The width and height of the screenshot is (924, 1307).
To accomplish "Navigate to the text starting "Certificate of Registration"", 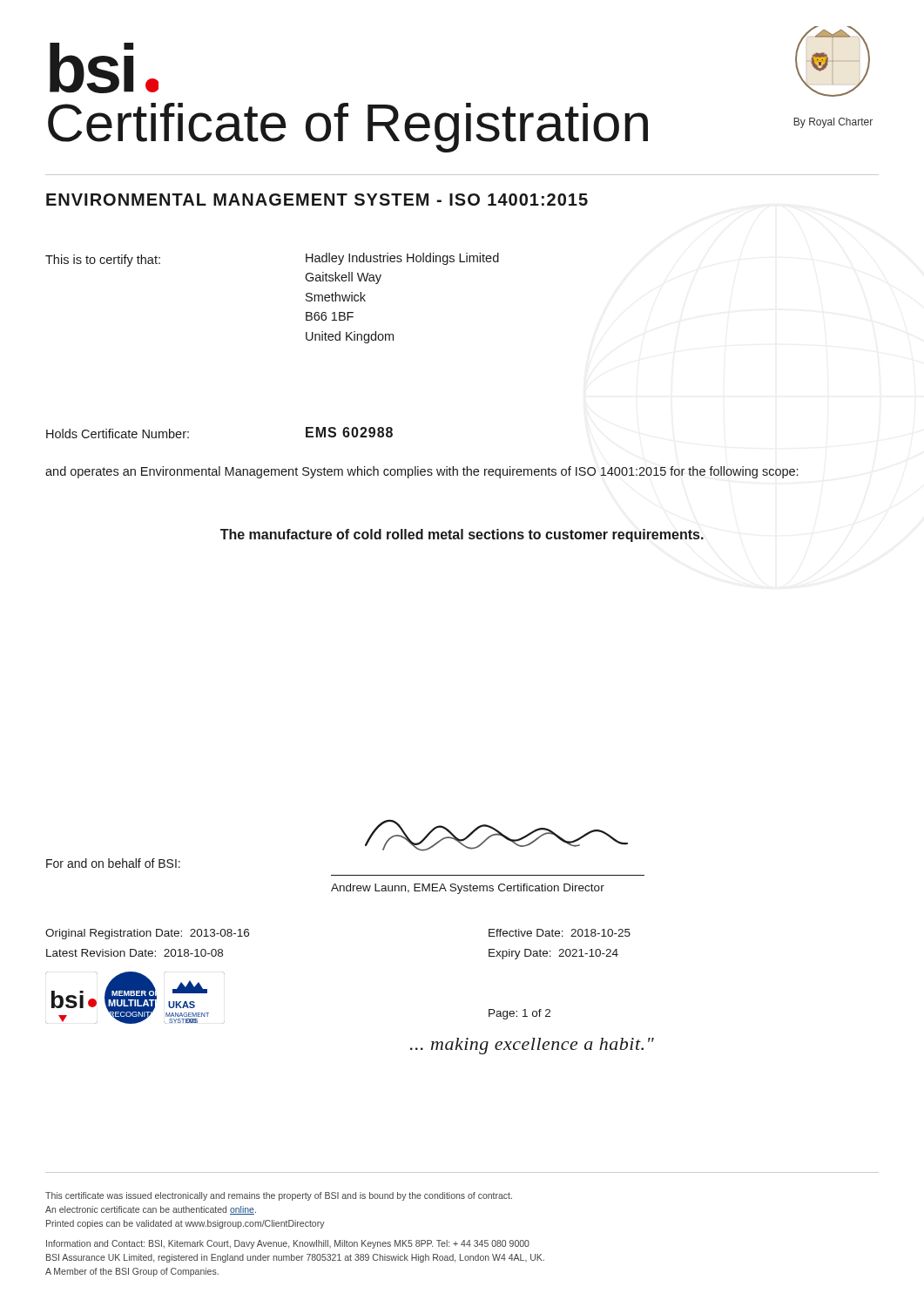I will [348, 122].
